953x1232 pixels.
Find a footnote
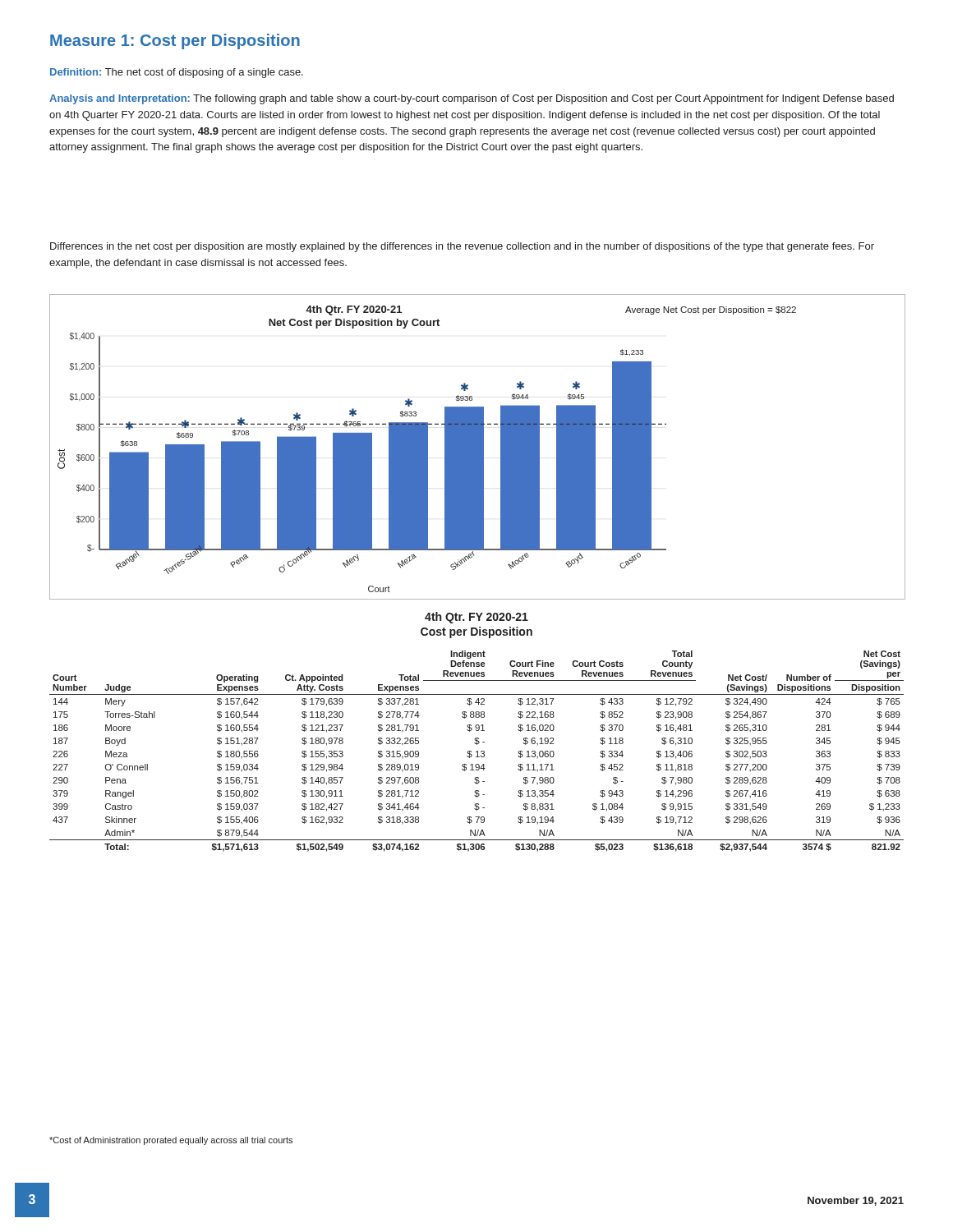point(171,1140)
